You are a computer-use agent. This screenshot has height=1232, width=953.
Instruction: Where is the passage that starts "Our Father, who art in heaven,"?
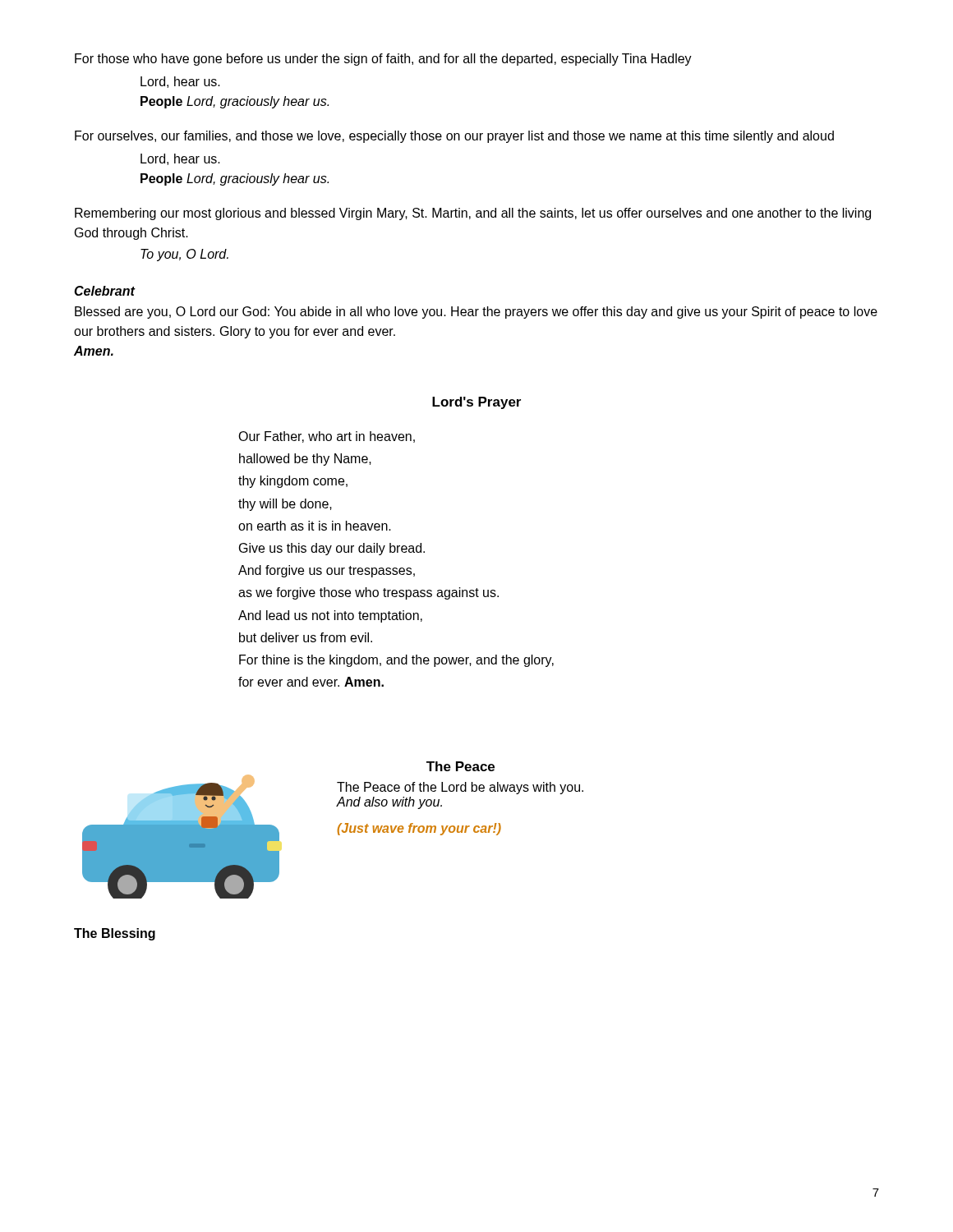(x=396, y=559)
